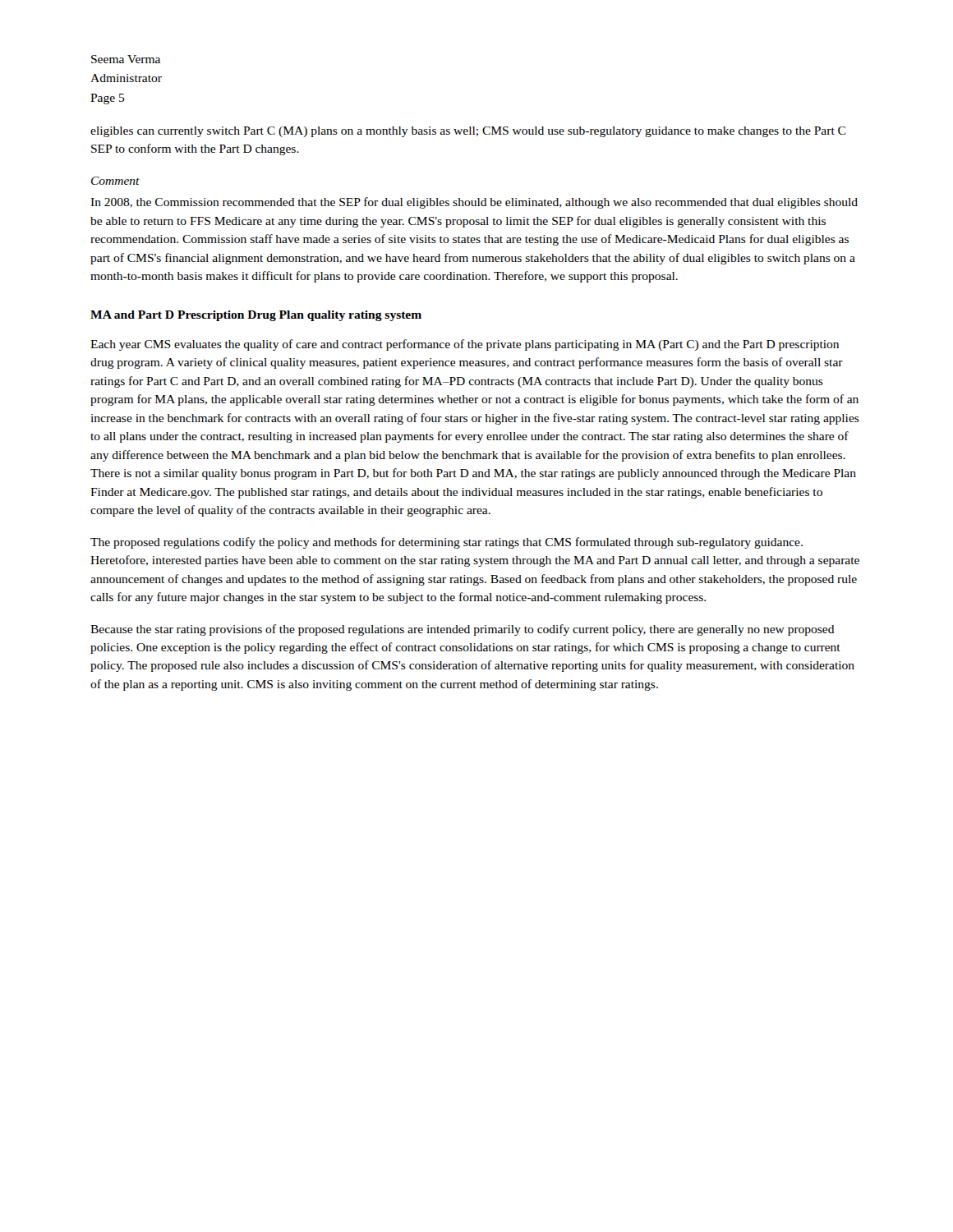Viewport: 953px width, 1232px height.
Task: Select the passage starting "The proposed regulations codify the"
Action: click(475, 569)
